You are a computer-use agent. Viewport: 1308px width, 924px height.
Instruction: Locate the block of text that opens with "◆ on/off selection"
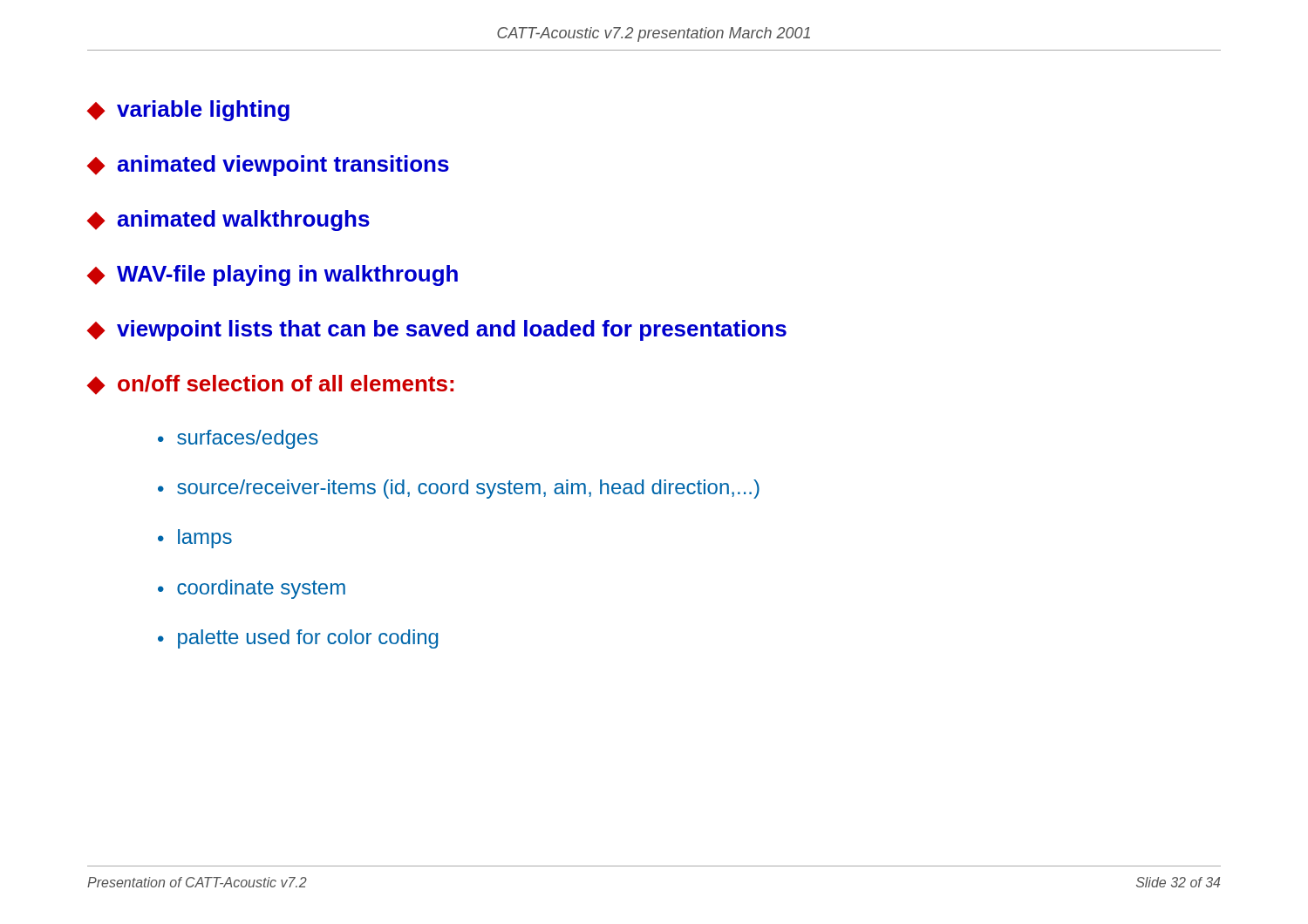click(271, 384)
